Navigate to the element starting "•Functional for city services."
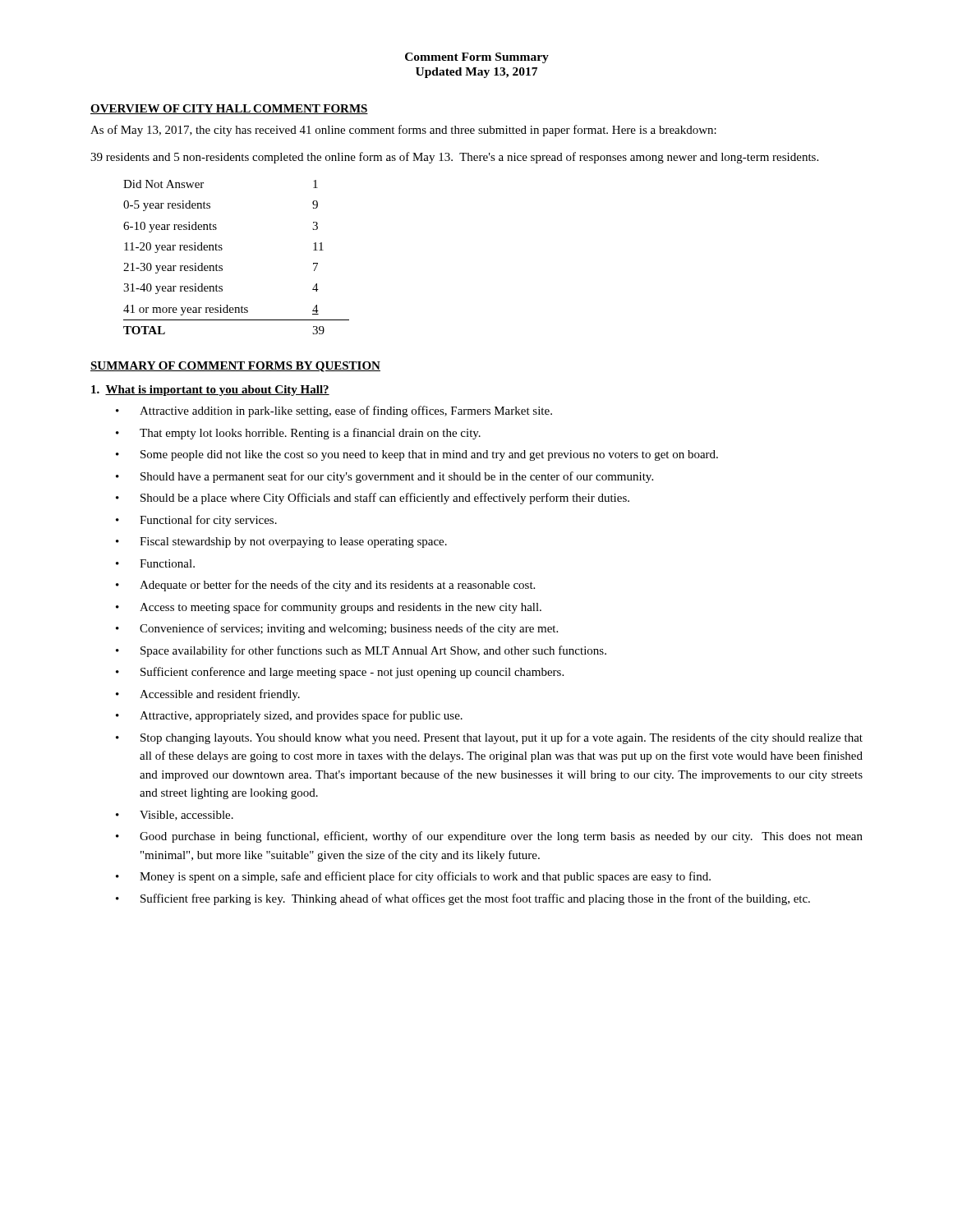953x1232 pixels. coord(196,521)
